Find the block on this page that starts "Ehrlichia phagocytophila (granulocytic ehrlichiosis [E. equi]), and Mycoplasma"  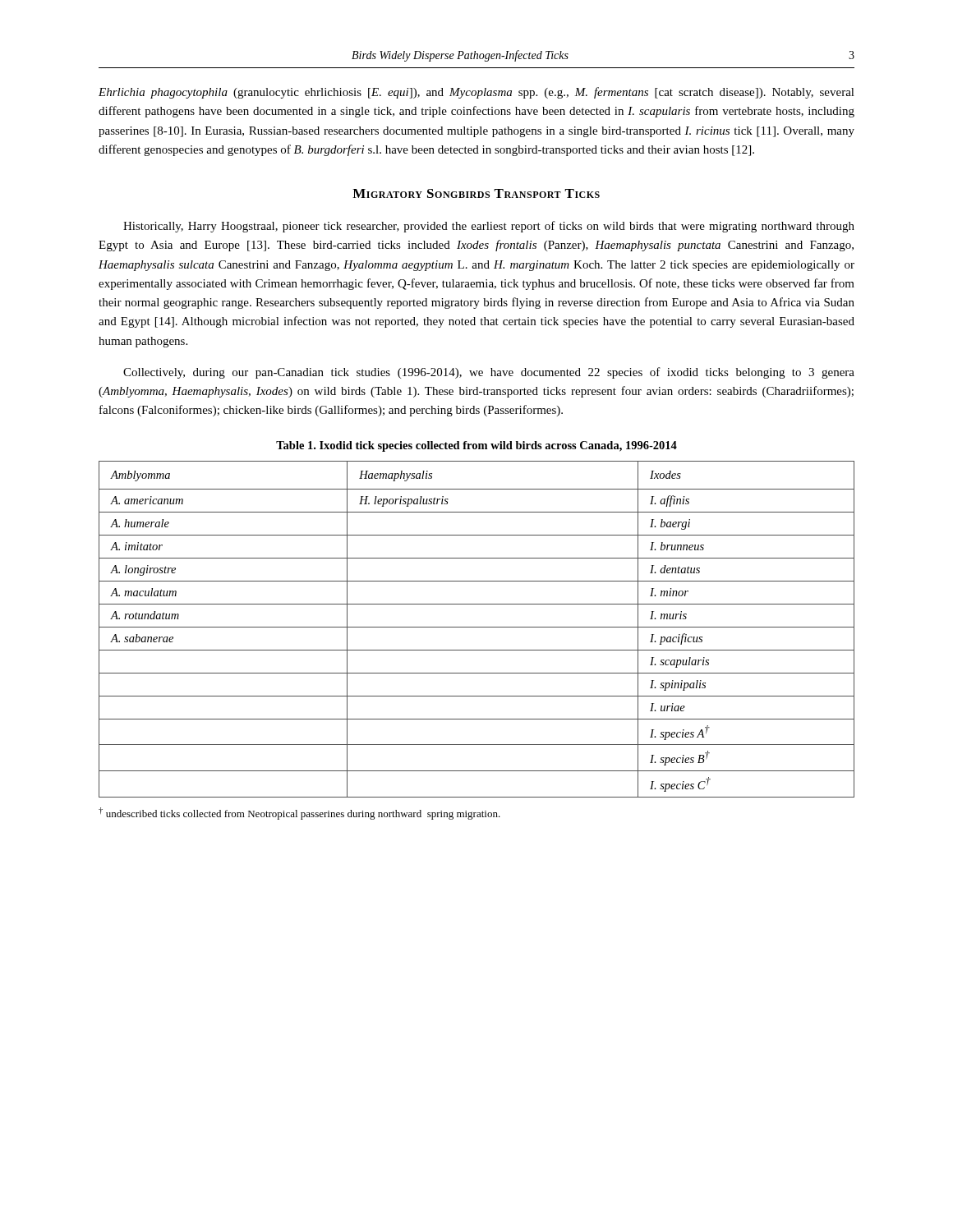[476, 121]
